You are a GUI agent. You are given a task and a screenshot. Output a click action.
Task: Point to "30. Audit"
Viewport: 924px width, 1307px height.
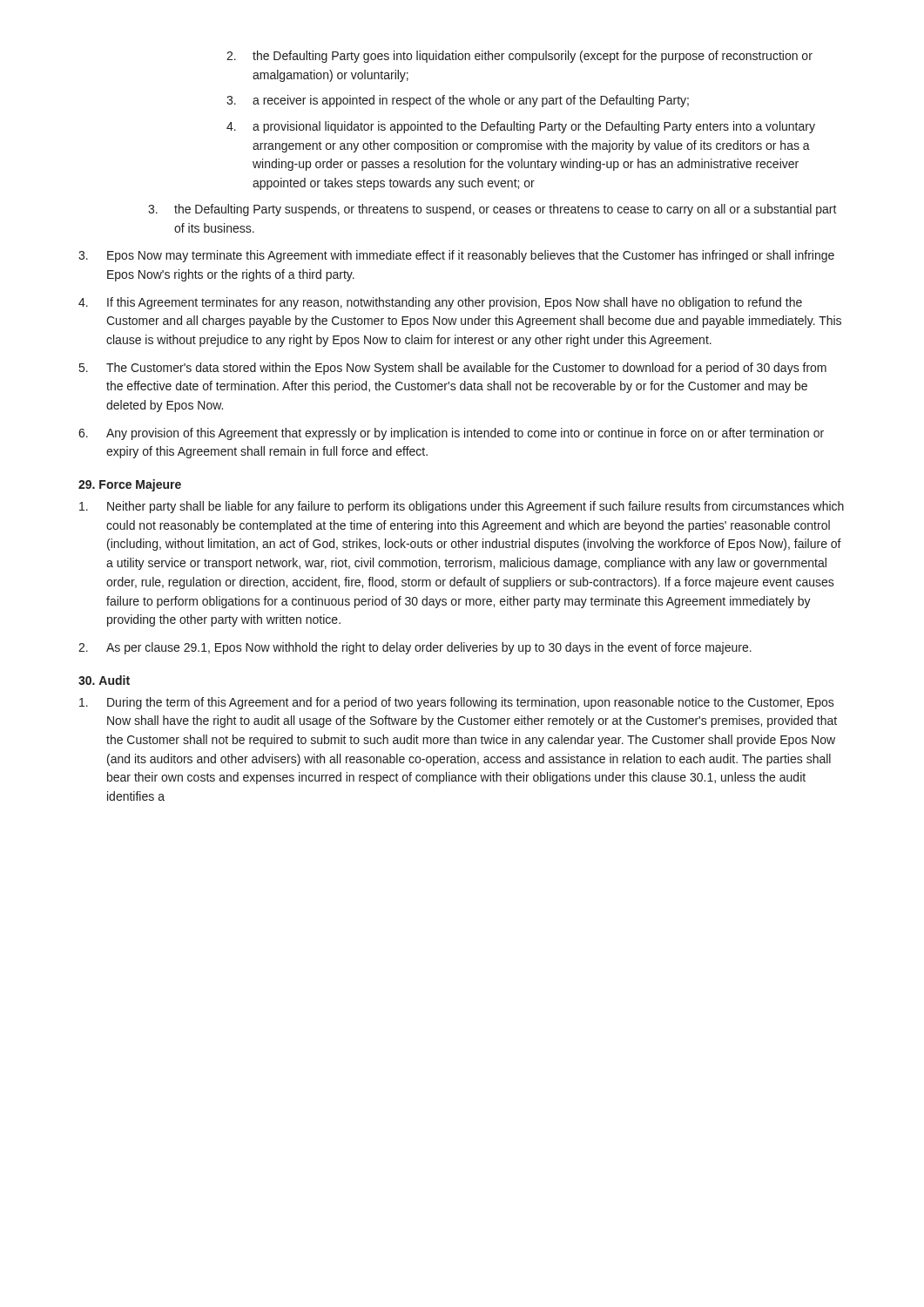[104, 680]
